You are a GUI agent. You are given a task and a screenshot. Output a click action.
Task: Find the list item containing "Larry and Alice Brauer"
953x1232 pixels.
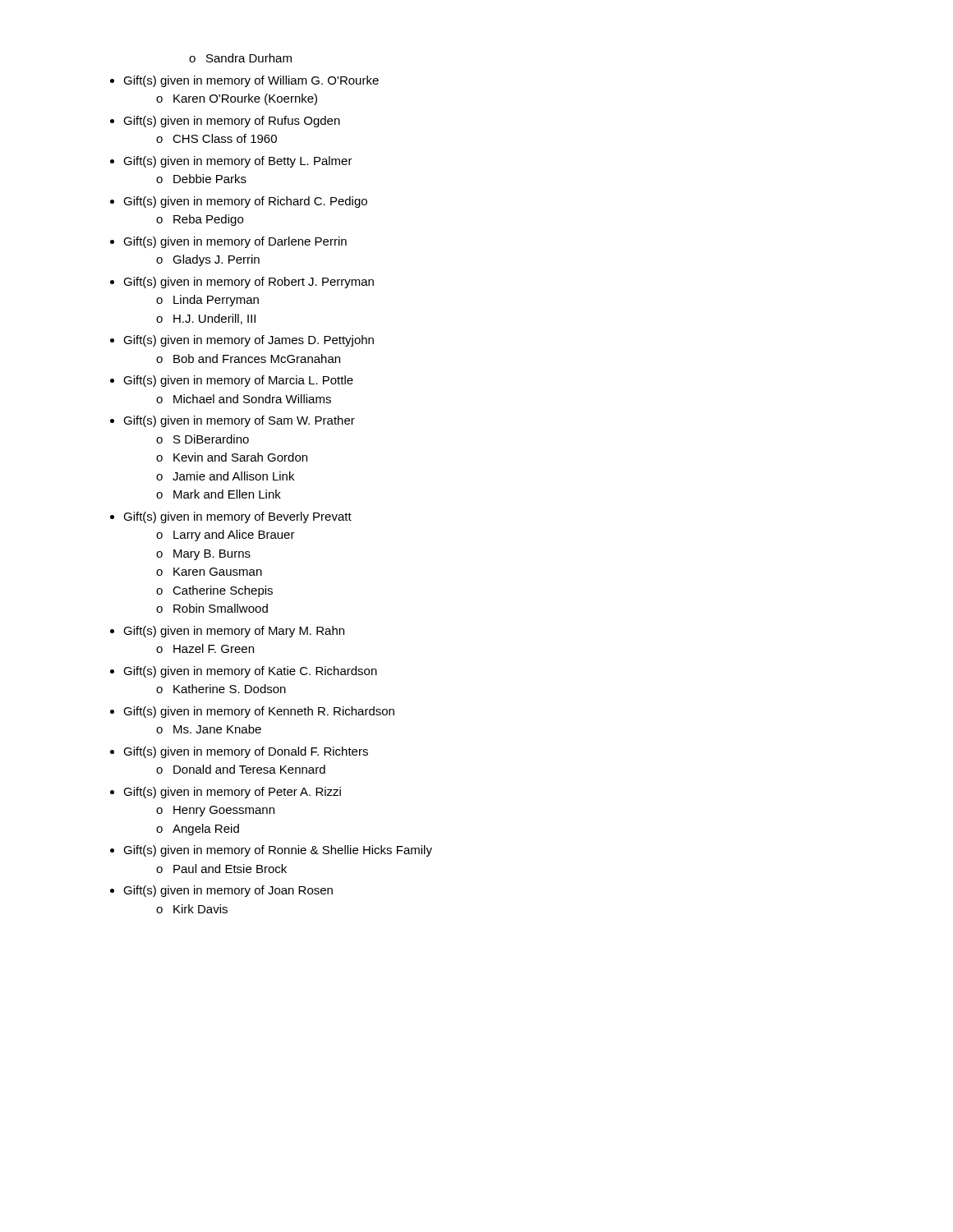233,534
